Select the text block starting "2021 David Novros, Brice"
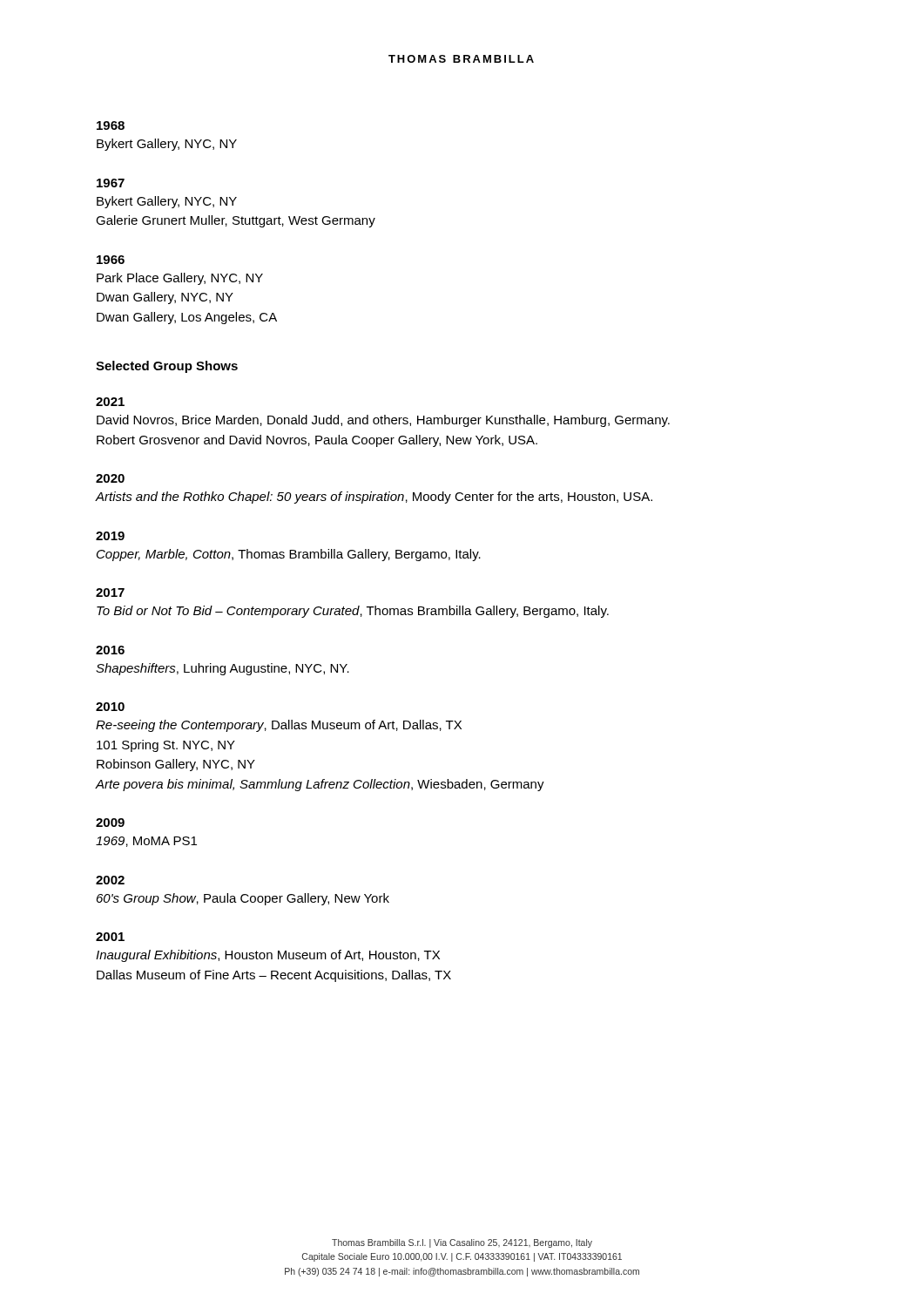This screenshot has height=1307, width=924. point(462,422)
